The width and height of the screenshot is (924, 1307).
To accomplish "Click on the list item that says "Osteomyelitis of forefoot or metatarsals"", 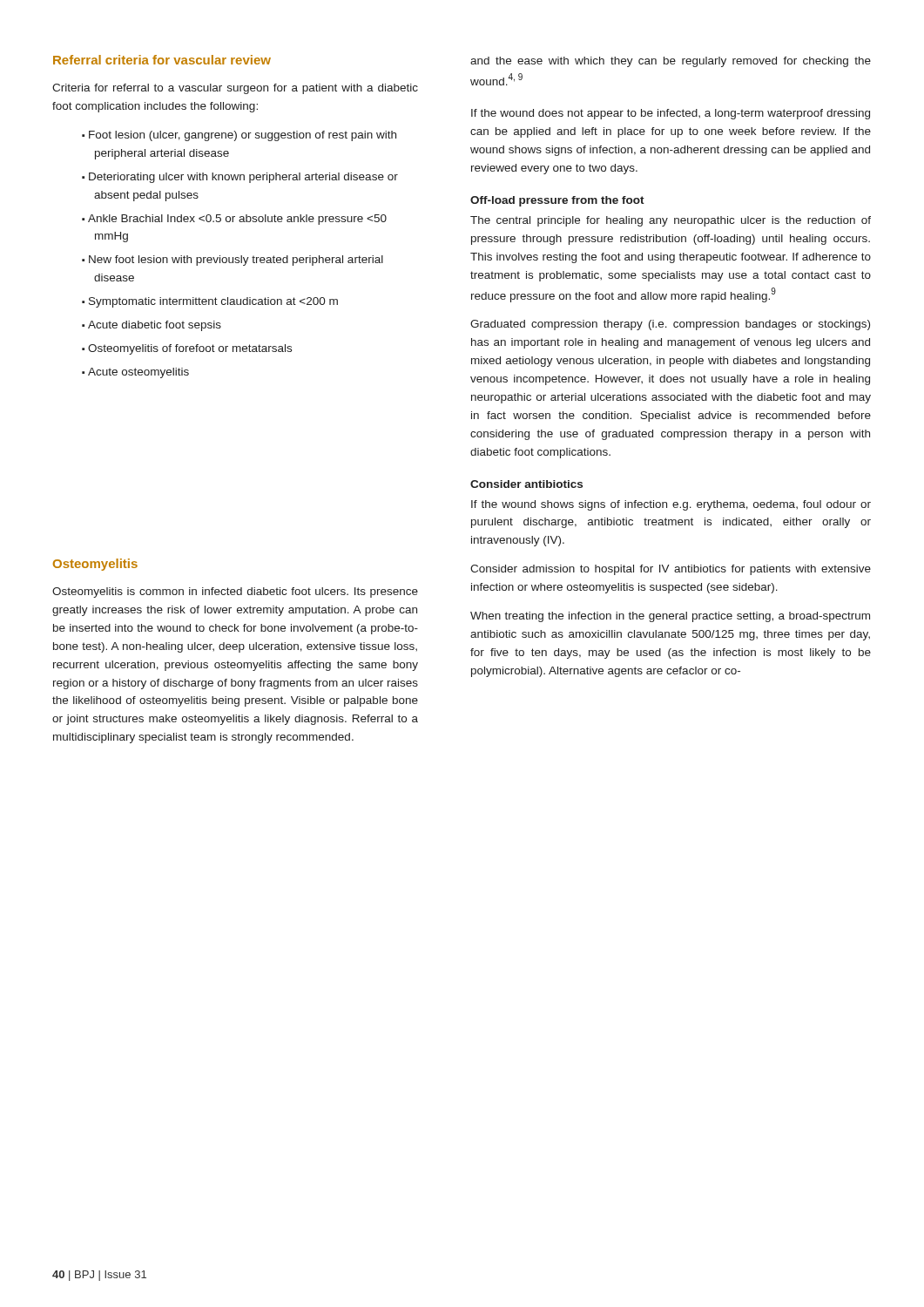I will coord(190,348).
